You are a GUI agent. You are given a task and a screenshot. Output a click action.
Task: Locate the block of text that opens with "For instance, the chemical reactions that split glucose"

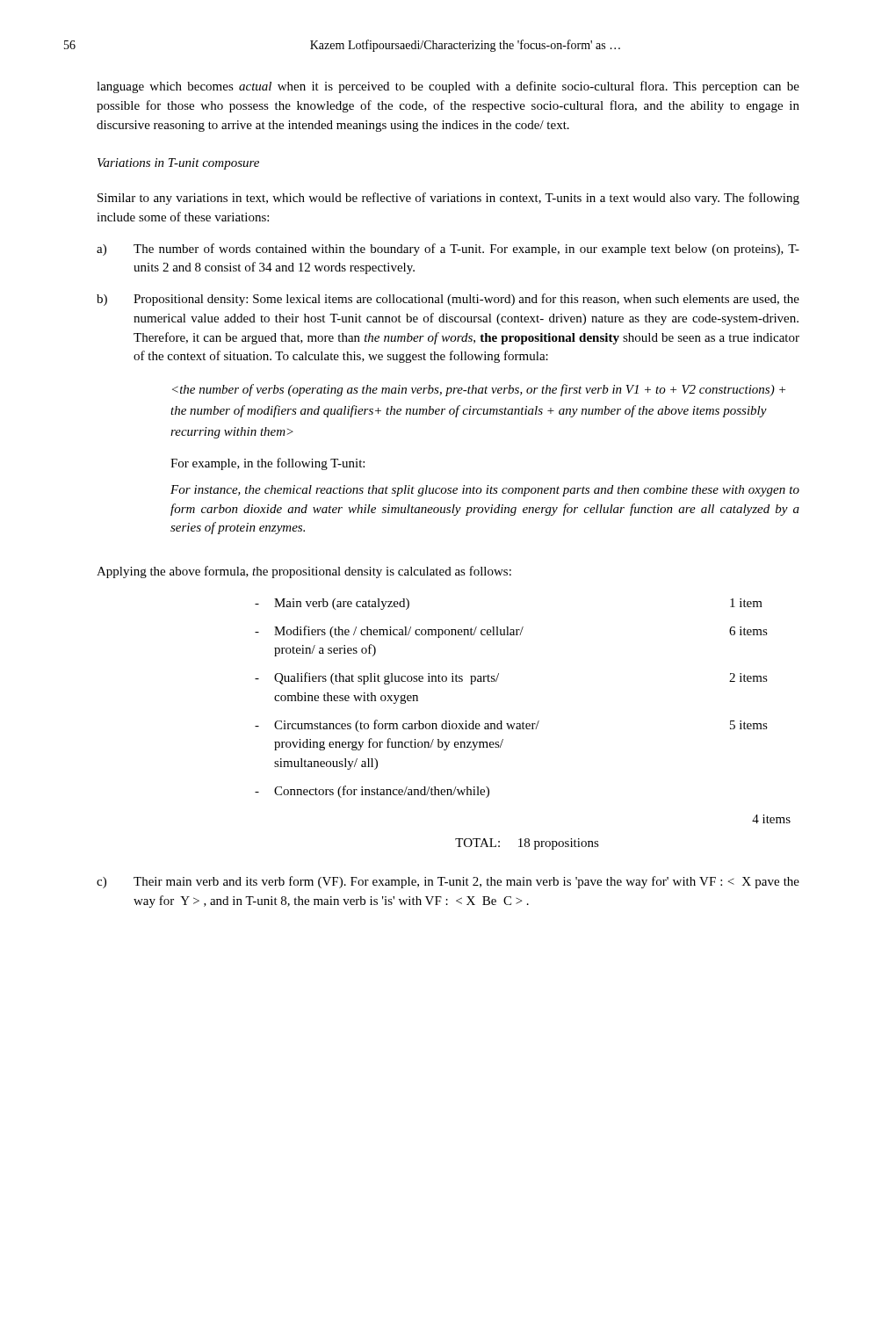click(485, 508)
